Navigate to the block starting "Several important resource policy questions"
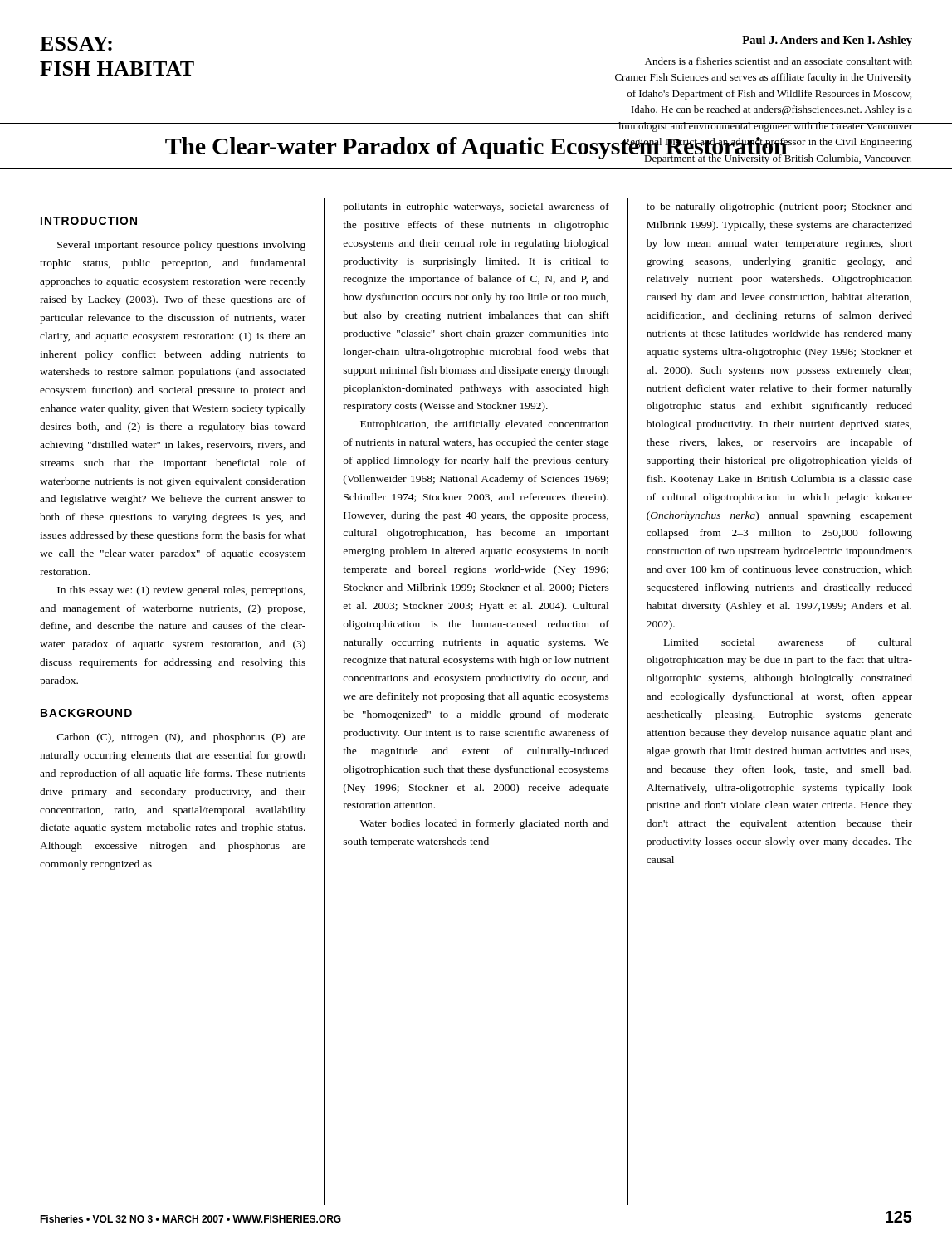 173,463
